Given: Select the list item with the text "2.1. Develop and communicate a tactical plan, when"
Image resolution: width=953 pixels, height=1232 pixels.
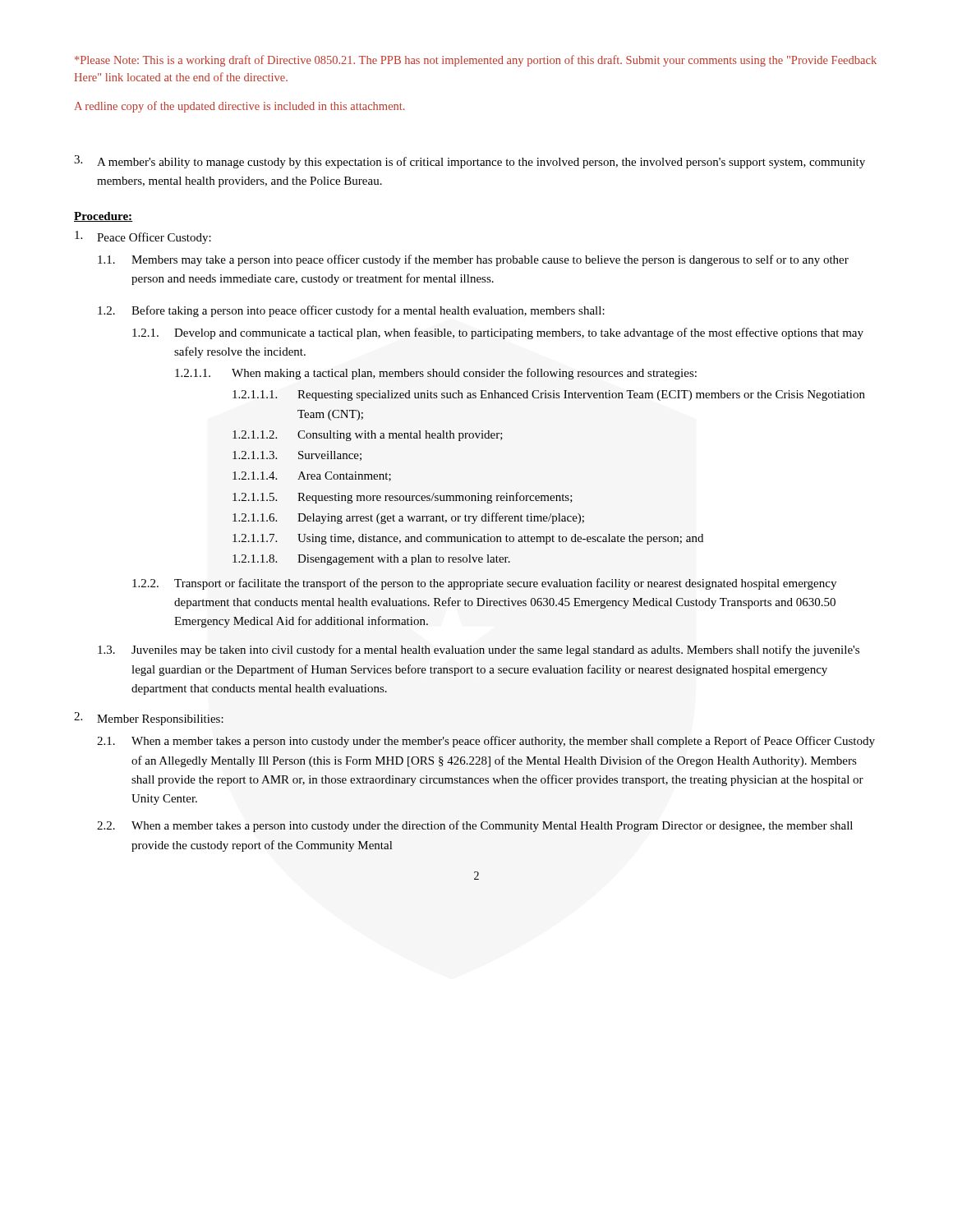Looking at the screenshot, I should 505,342.
